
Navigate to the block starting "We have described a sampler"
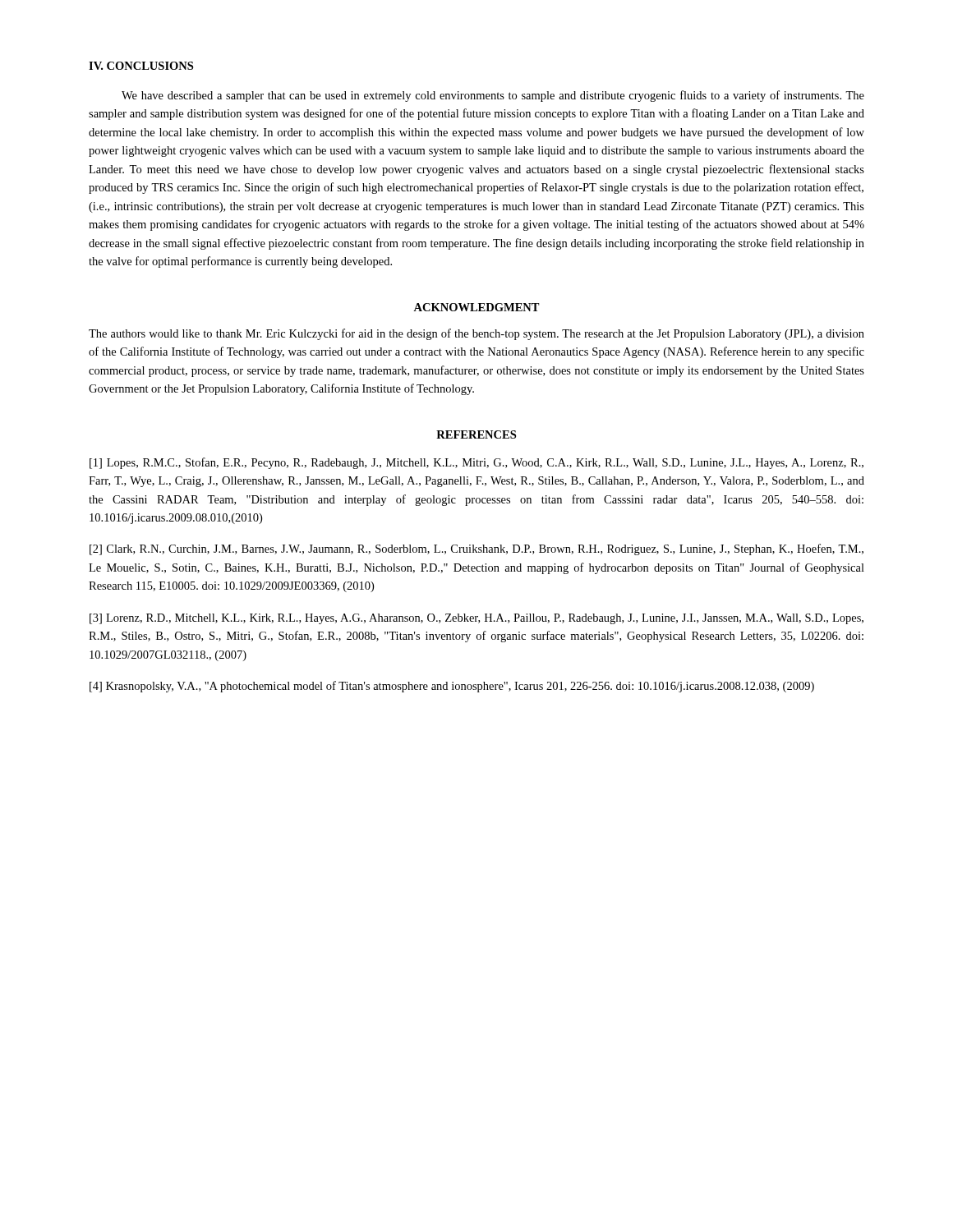click(476, 178)
